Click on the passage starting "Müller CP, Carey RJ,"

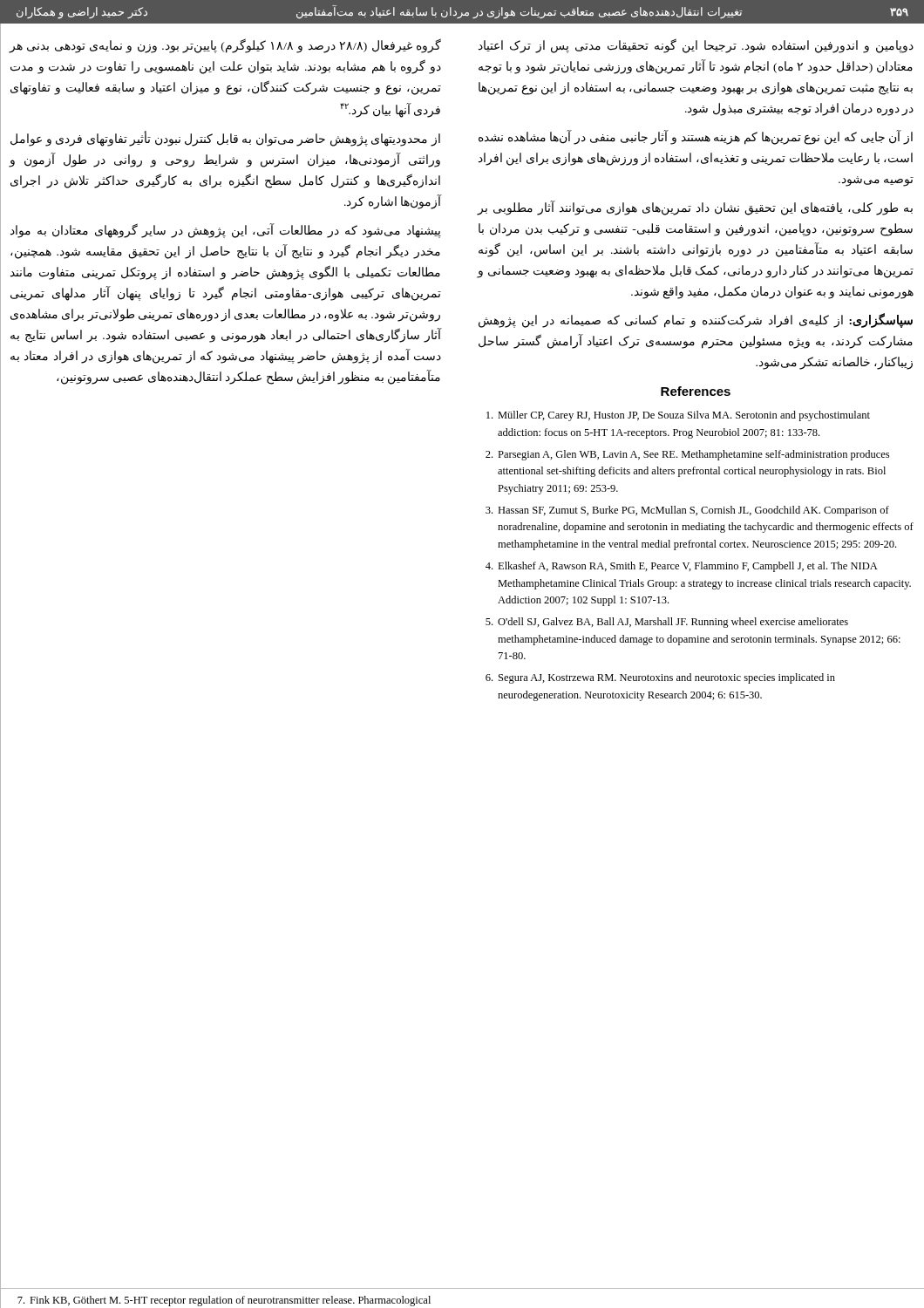click(x=696, y=424)
